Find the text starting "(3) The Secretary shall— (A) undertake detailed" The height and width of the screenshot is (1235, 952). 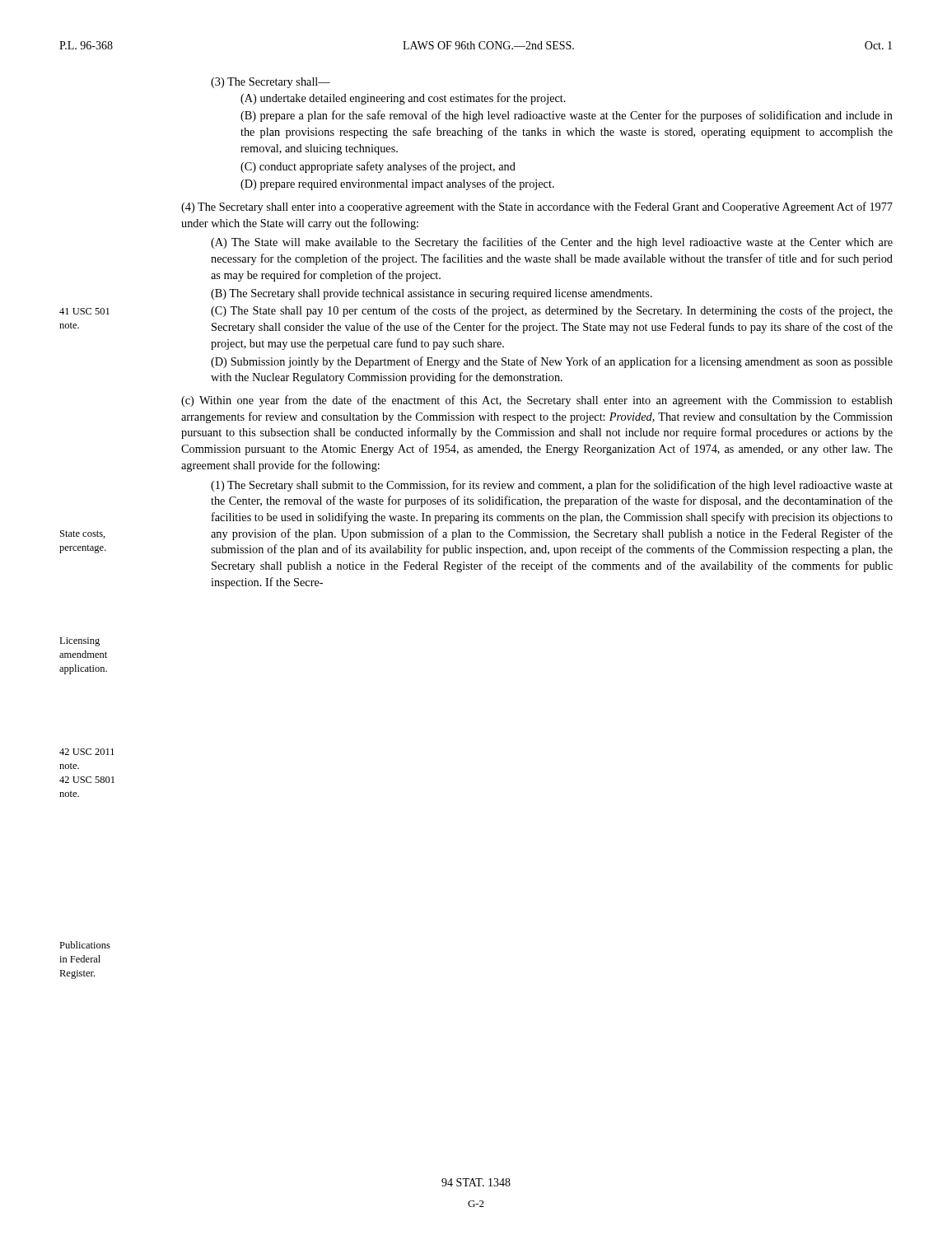pos(537,332)
